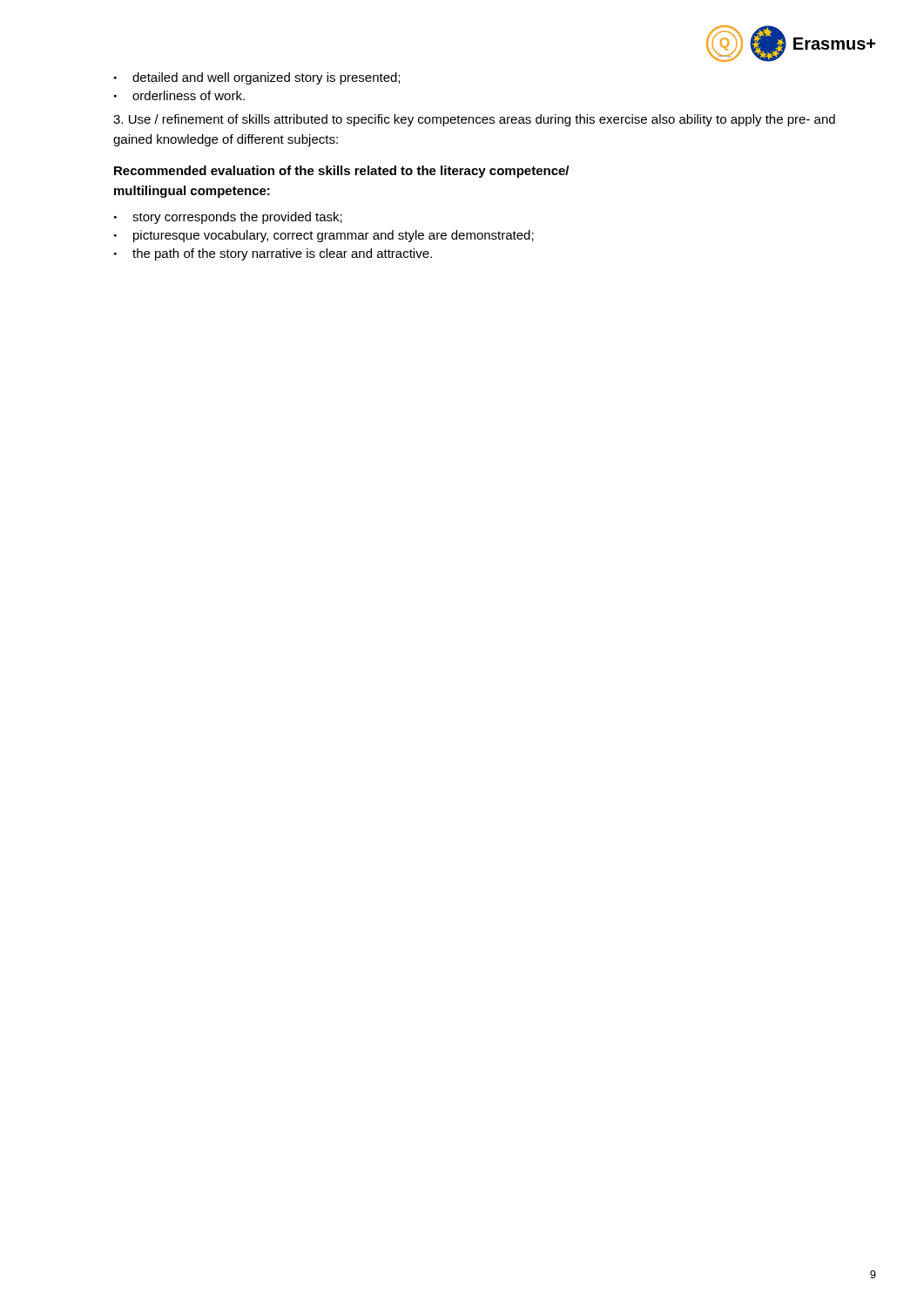924x1307 pixels.
Task: Navigate to the text block starting "Recommended evaluation of the skills related to"
Action: (x=341, y=180)
